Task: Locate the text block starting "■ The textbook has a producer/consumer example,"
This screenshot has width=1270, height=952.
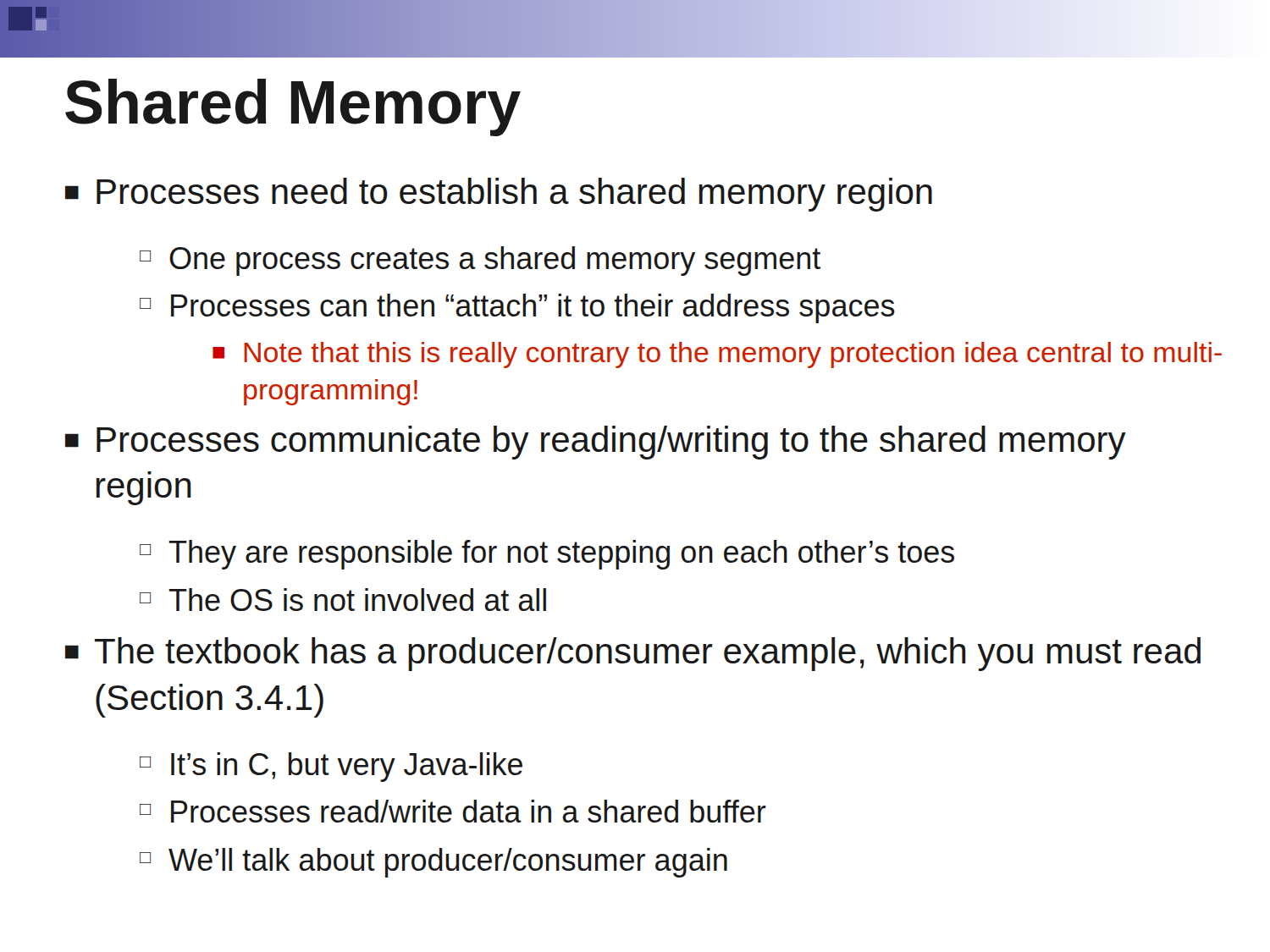Action: point(633,654)
